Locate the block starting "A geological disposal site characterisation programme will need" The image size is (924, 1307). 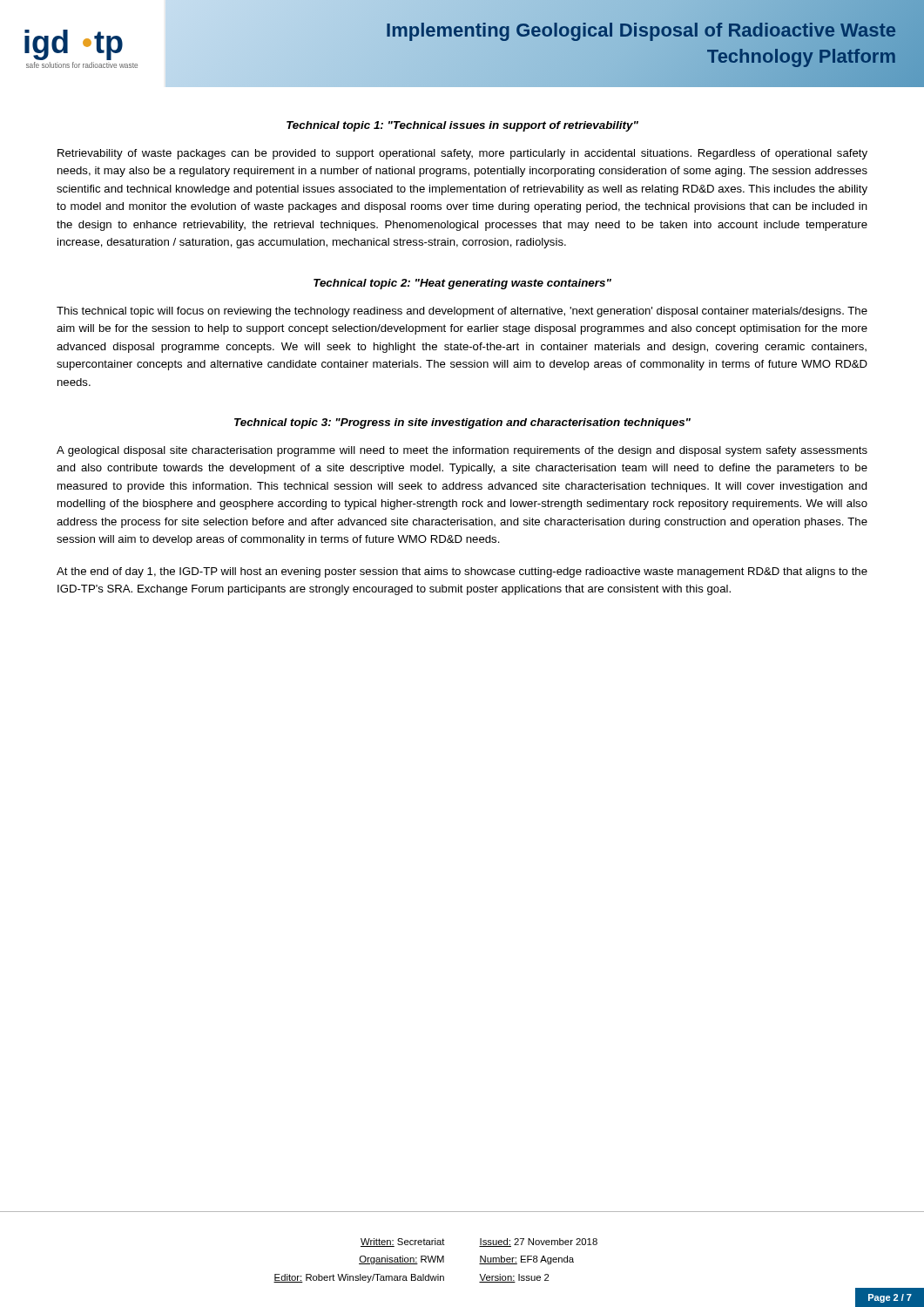(462, 495)
